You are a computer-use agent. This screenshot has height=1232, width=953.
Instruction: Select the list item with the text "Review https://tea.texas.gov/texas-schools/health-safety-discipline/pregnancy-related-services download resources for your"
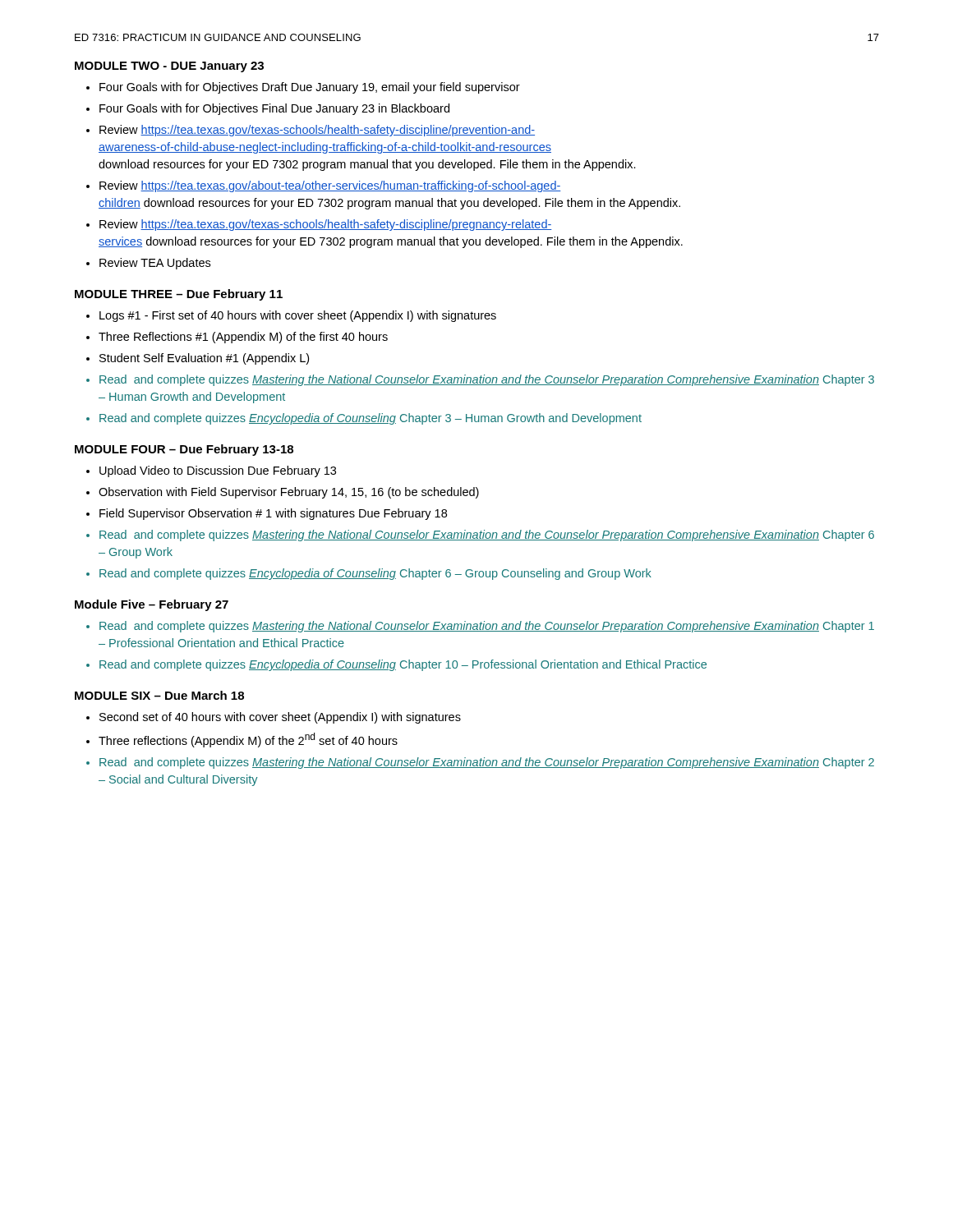pyautogui.click(x=391, y=233)
